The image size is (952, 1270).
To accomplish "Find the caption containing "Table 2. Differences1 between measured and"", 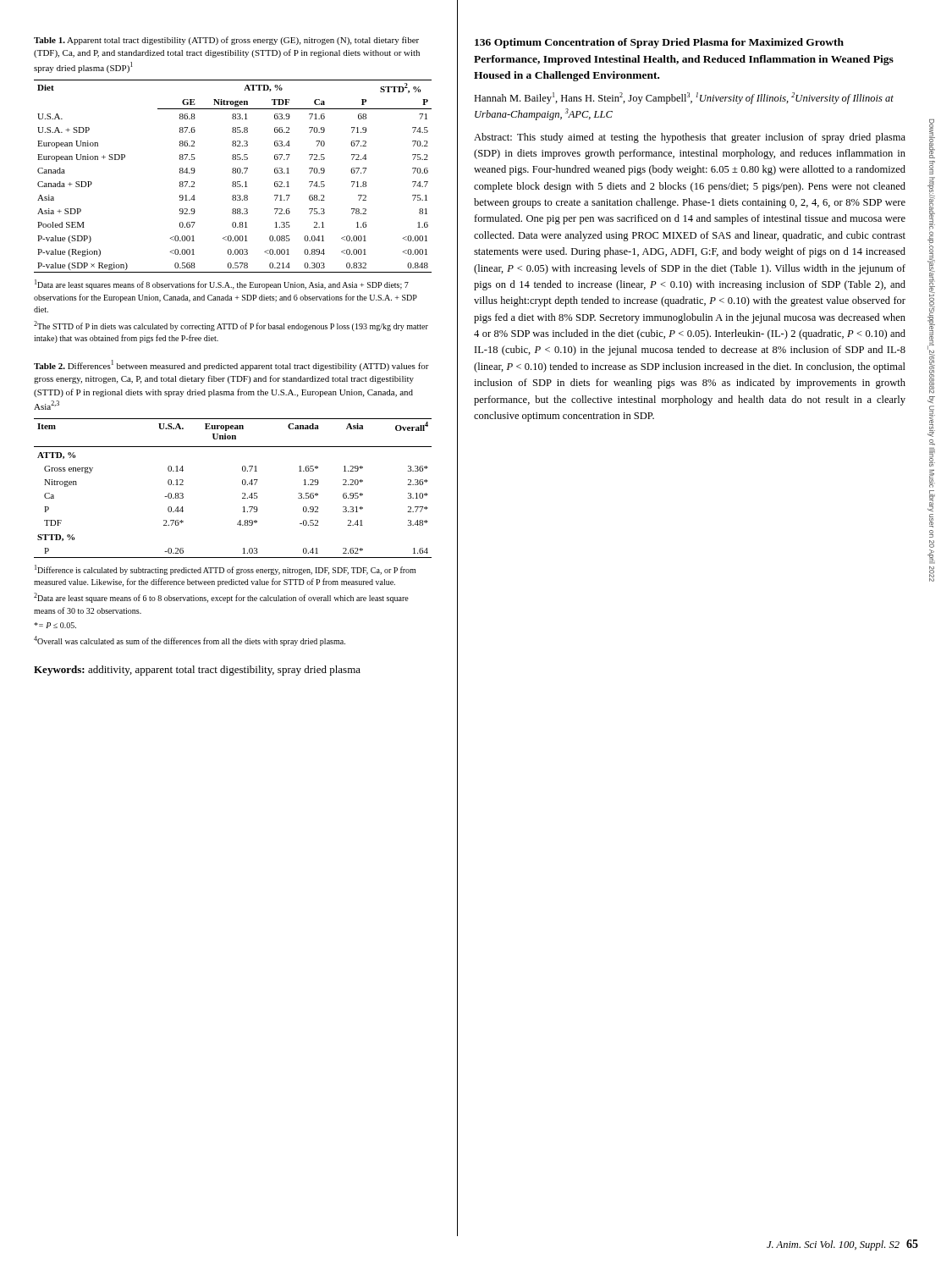I will pyautogui.click(x=231, y=385).
